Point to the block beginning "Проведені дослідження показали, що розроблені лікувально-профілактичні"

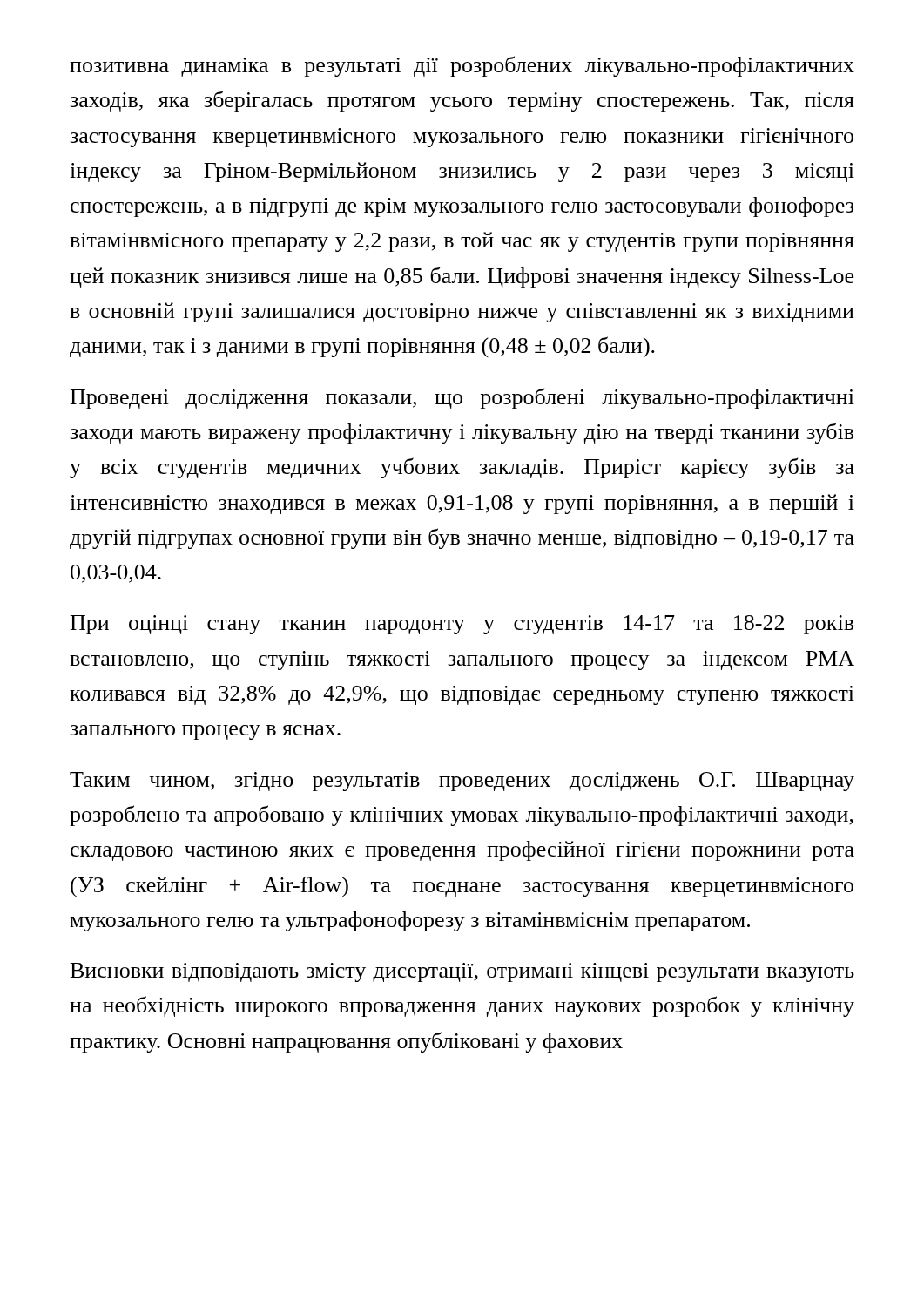tap(462, 485)
